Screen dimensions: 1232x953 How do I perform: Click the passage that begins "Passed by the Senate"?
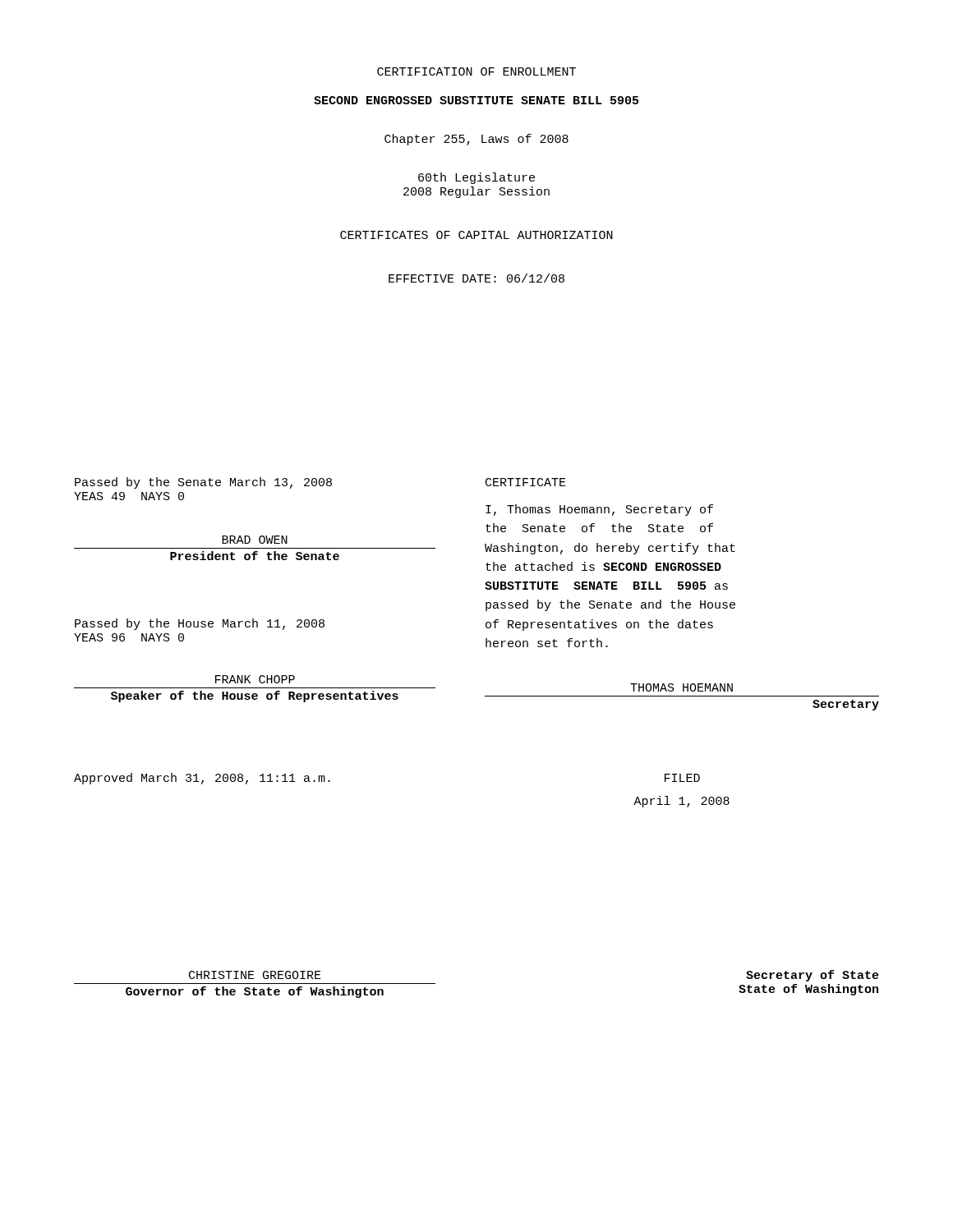[203, 490]
